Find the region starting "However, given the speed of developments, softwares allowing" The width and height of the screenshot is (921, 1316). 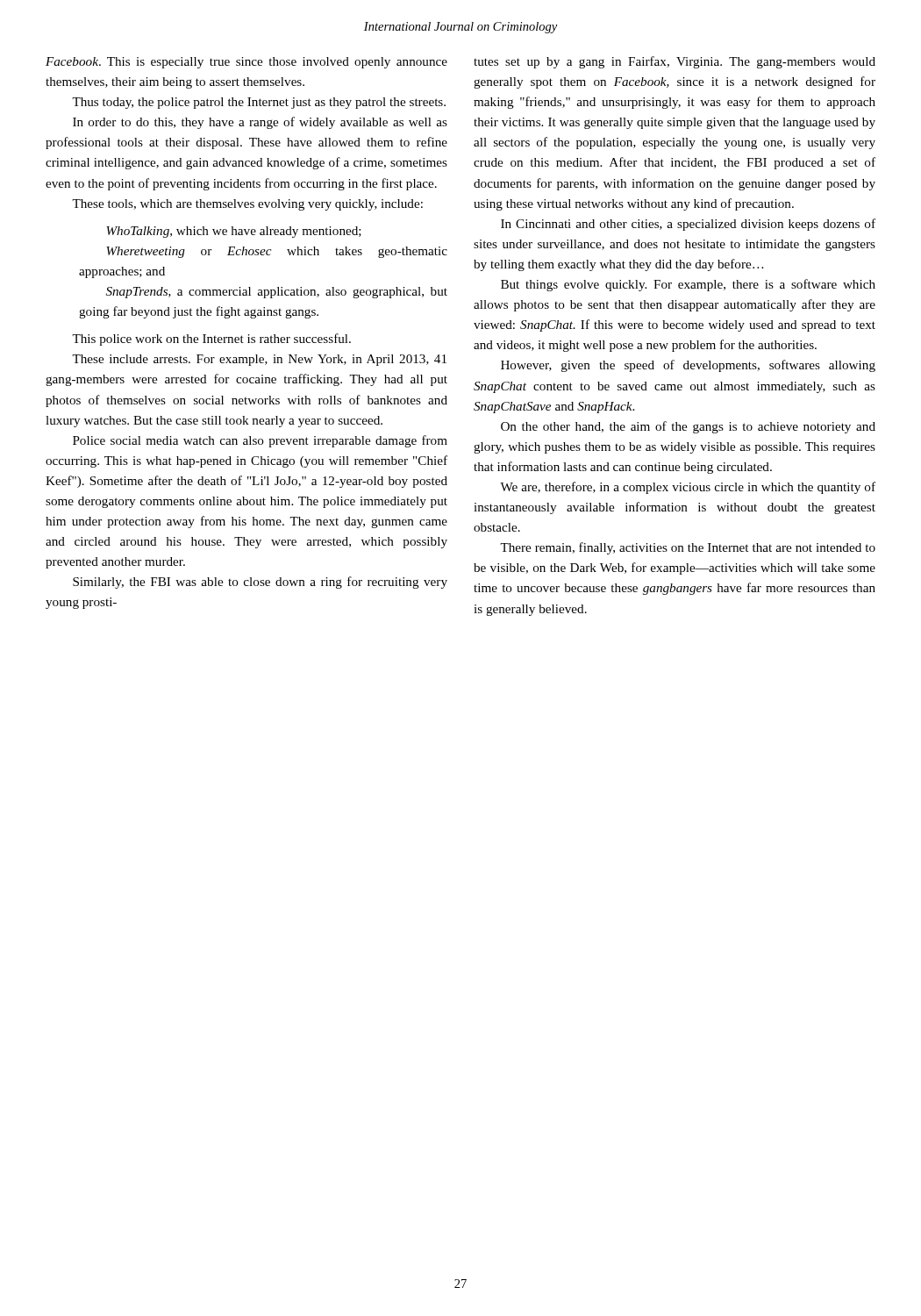675,385
